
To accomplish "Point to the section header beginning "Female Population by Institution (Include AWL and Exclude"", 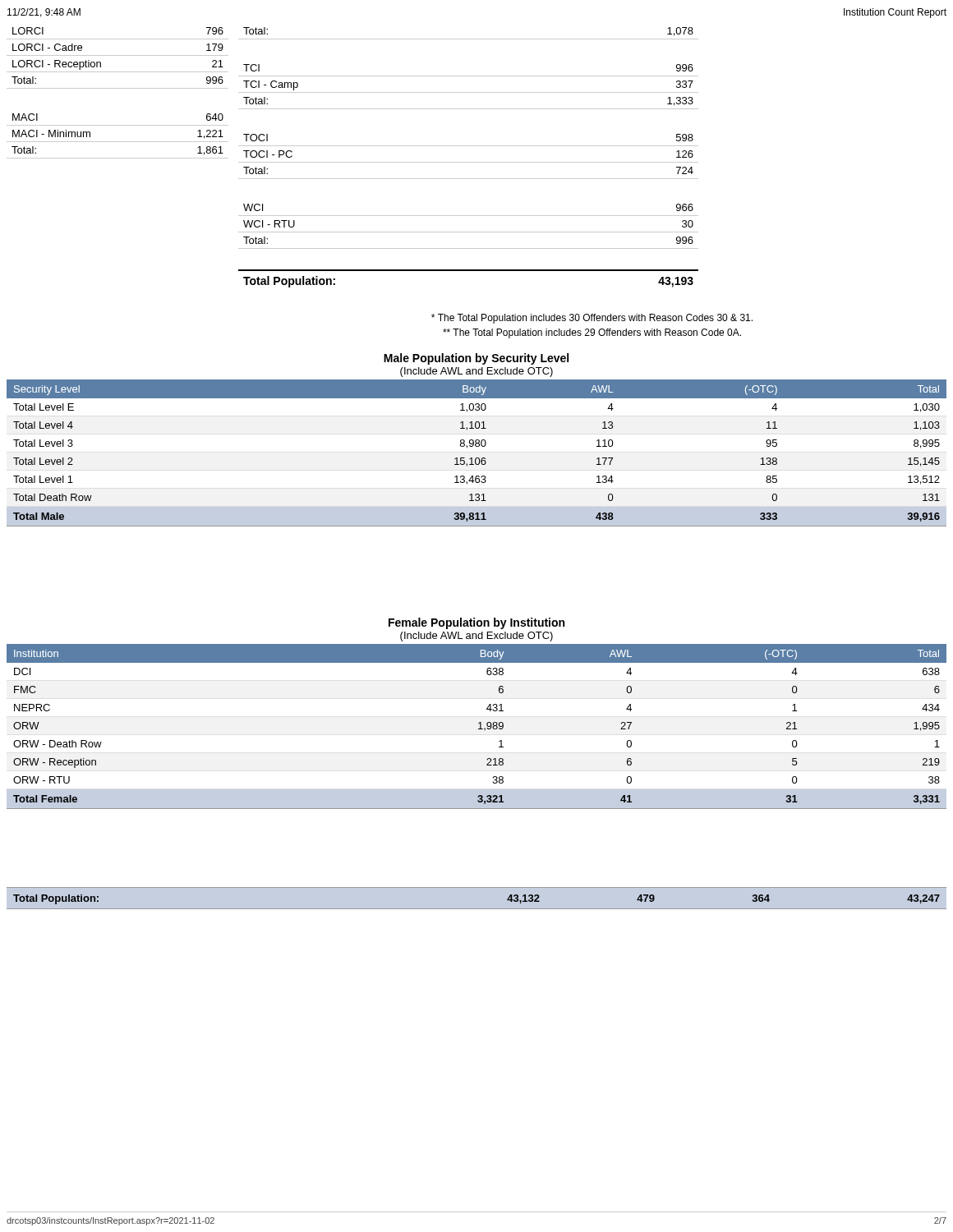I will coord(476,629).
